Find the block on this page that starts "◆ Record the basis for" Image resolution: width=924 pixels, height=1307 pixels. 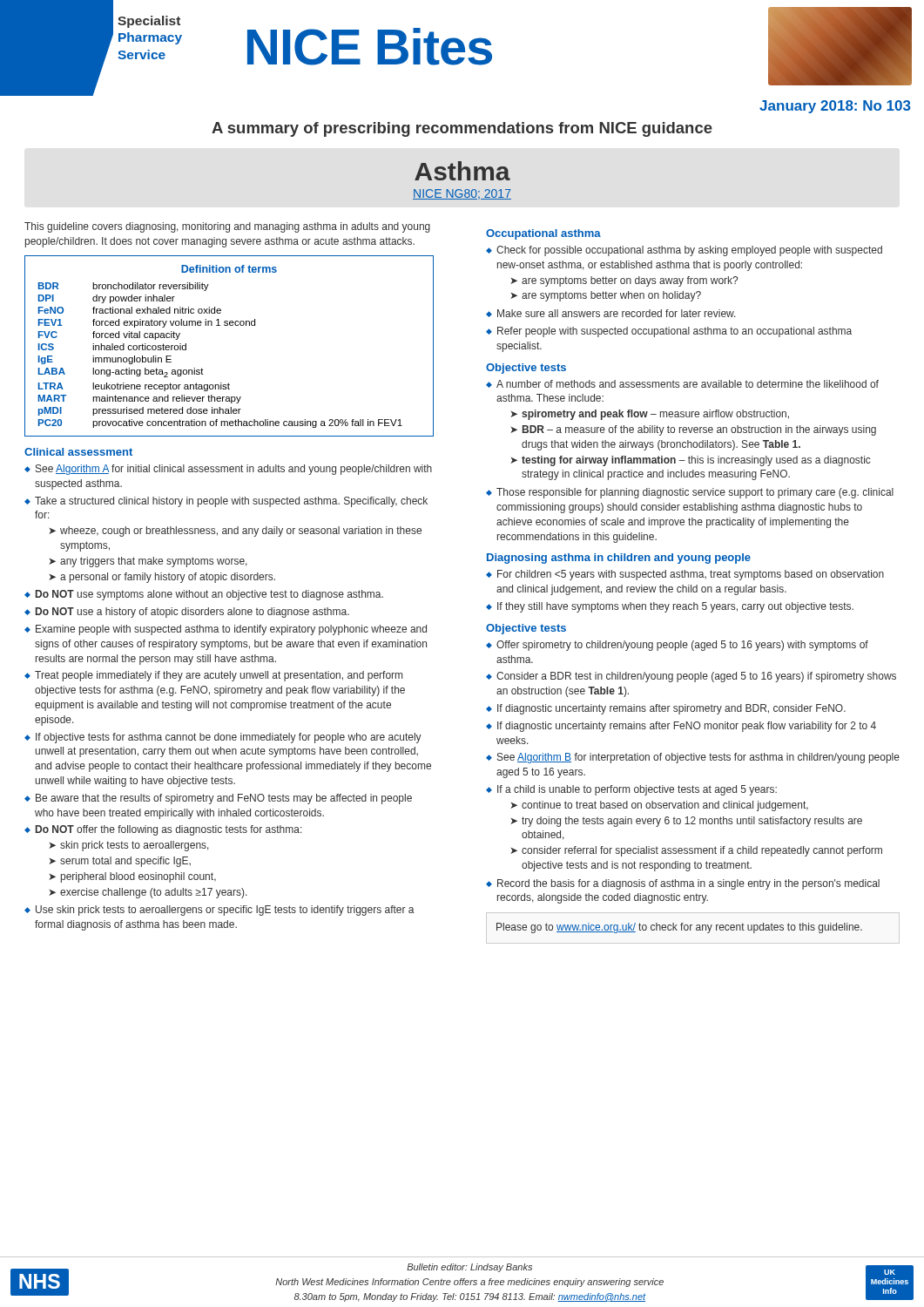[693, 891]
